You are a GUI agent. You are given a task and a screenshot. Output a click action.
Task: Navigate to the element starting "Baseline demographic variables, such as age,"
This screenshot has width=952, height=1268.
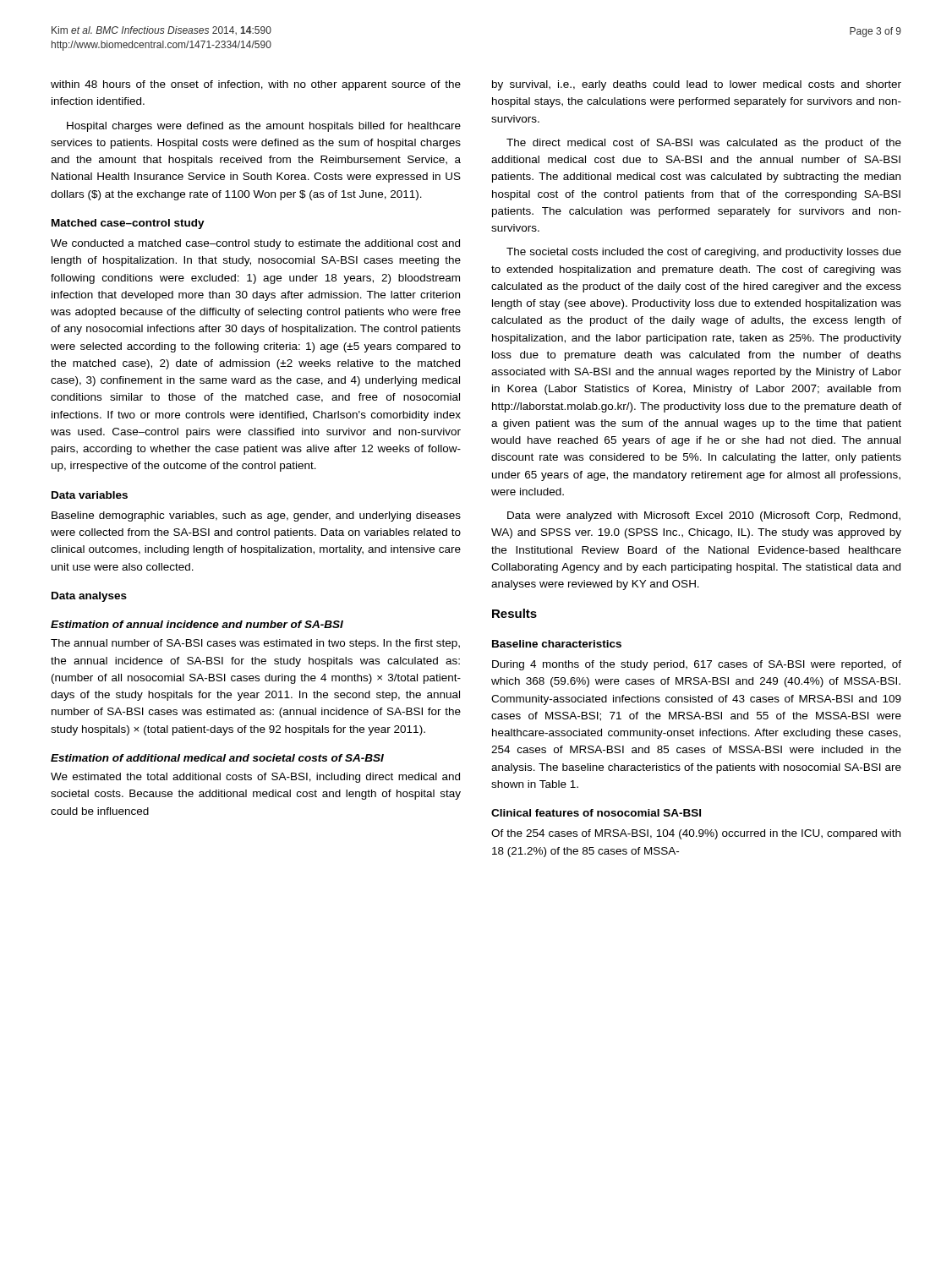pos(256,541)
